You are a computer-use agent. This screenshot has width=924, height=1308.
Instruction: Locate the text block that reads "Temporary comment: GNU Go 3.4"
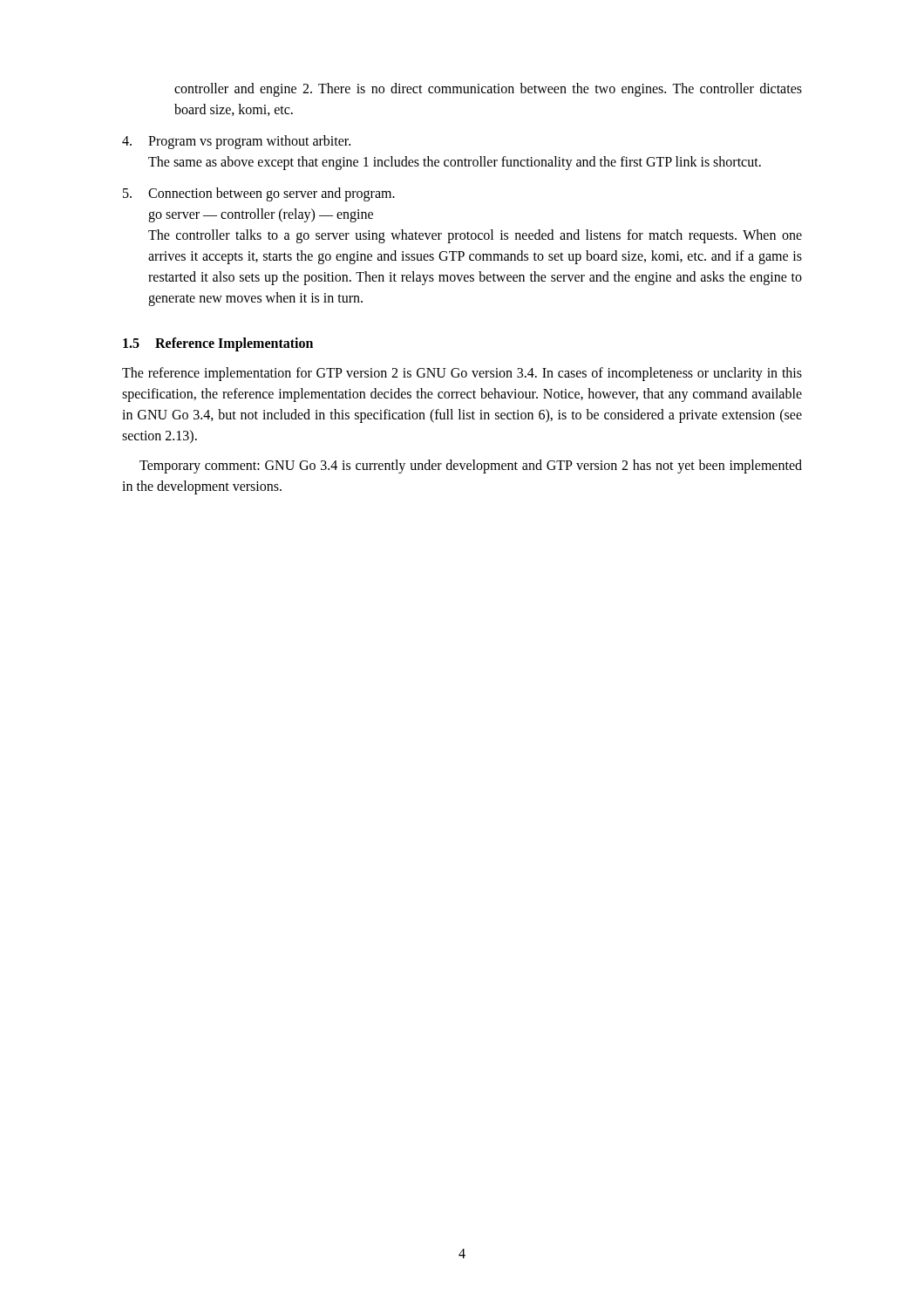click(x=462, y=476)
